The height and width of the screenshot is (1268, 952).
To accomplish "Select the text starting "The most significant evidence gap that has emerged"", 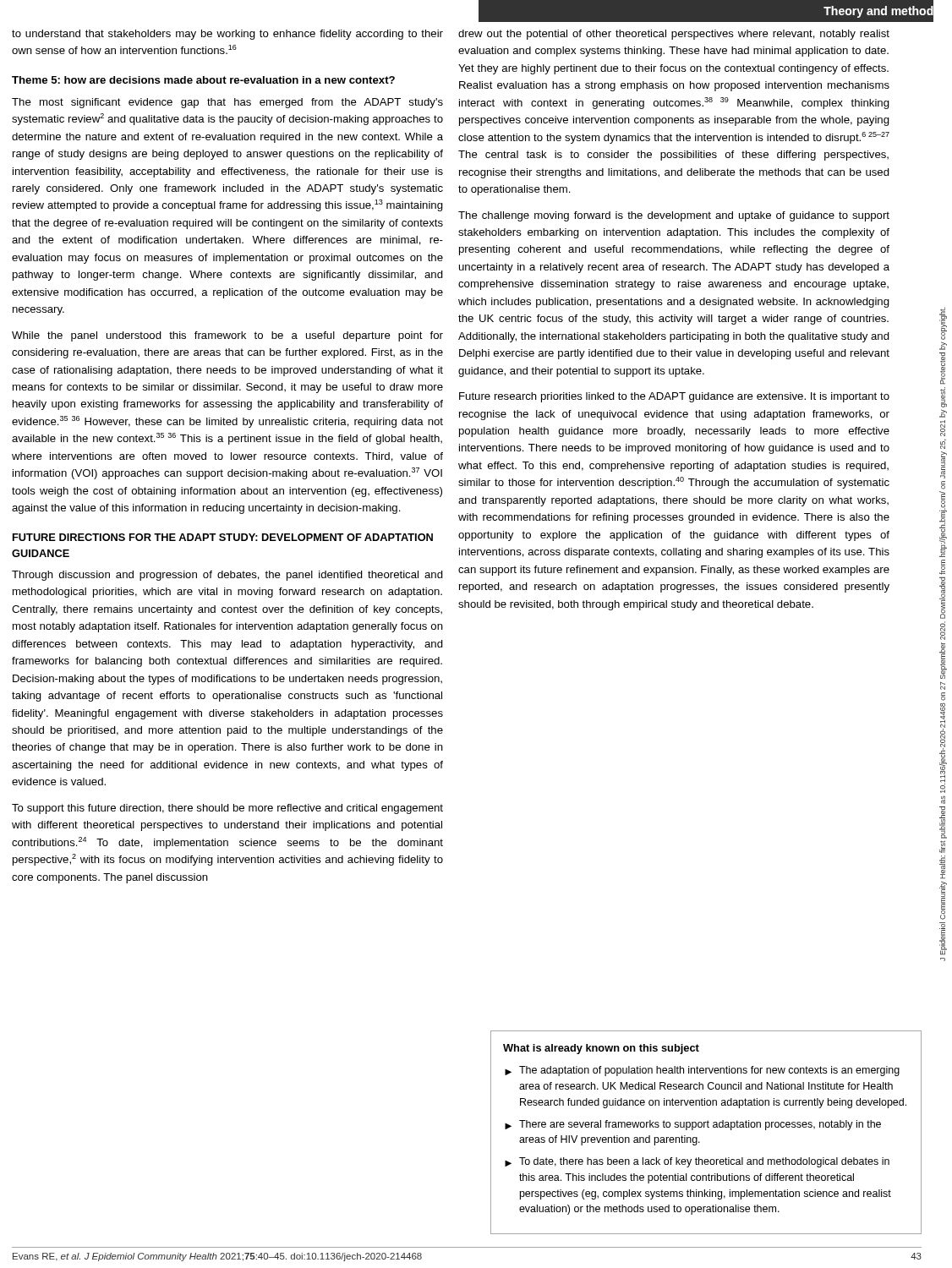I will (x=227, y=205).
